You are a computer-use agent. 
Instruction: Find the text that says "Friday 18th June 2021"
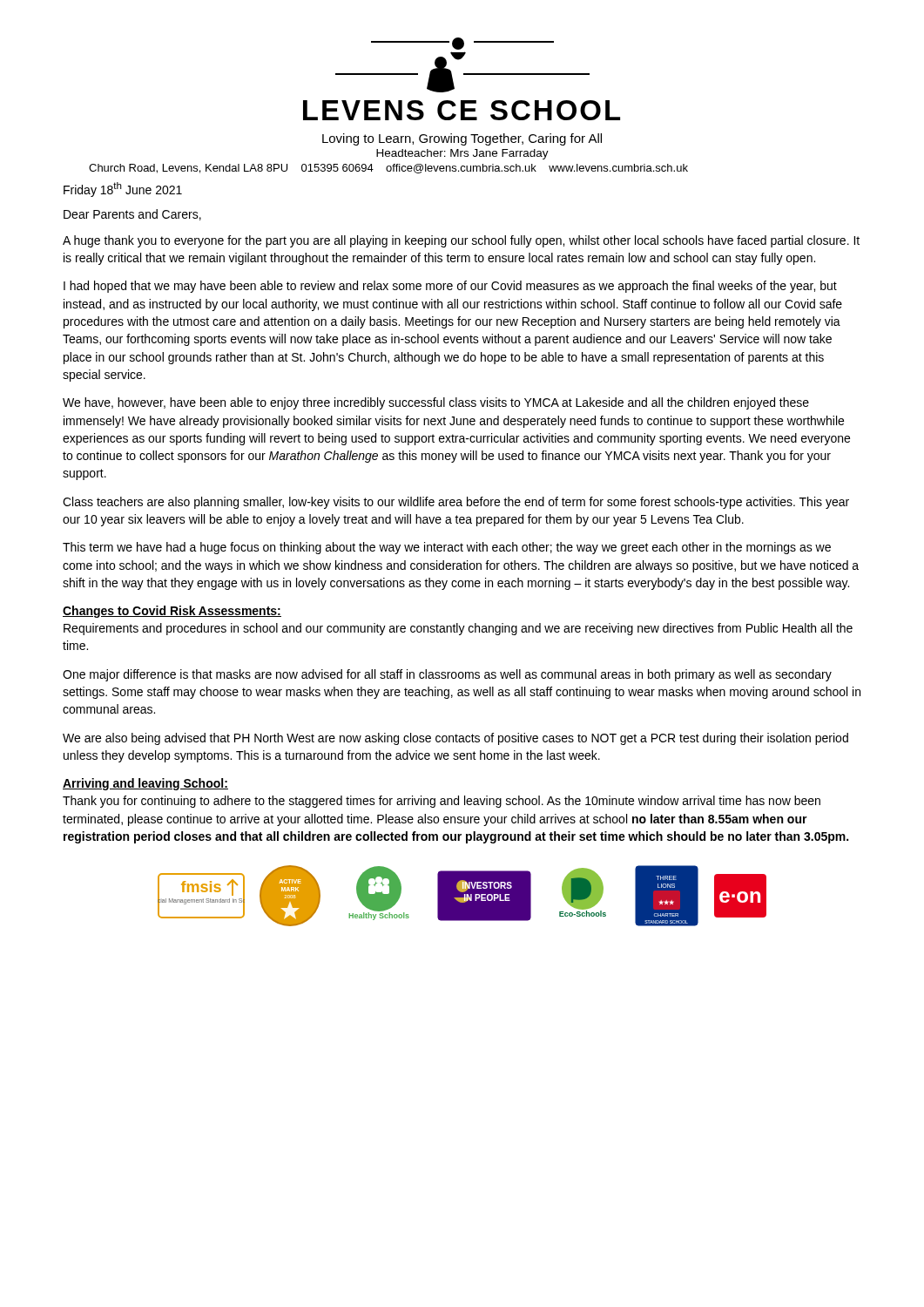pos(123,188)
